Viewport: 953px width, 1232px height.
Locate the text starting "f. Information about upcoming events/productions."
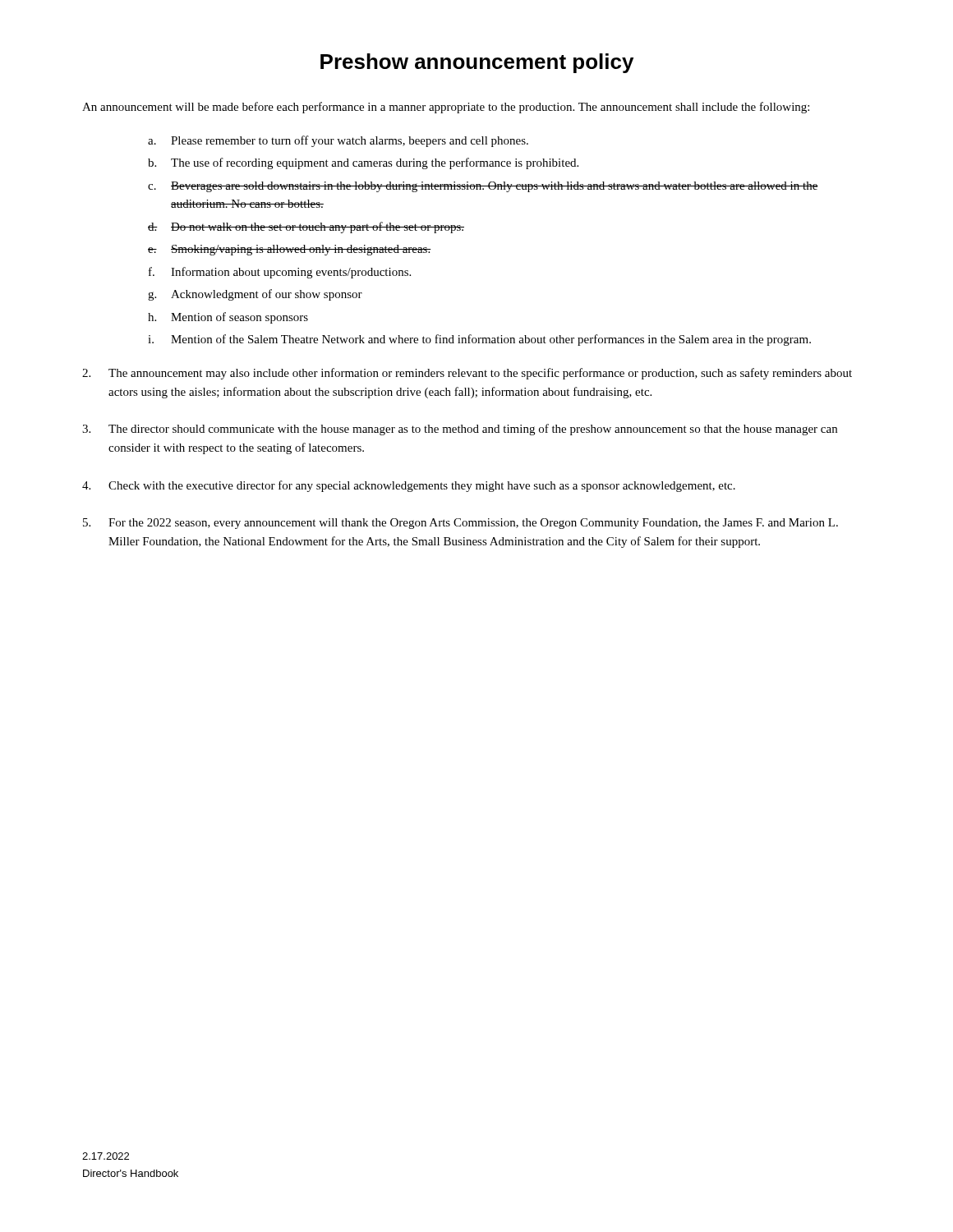pos(280,273)
